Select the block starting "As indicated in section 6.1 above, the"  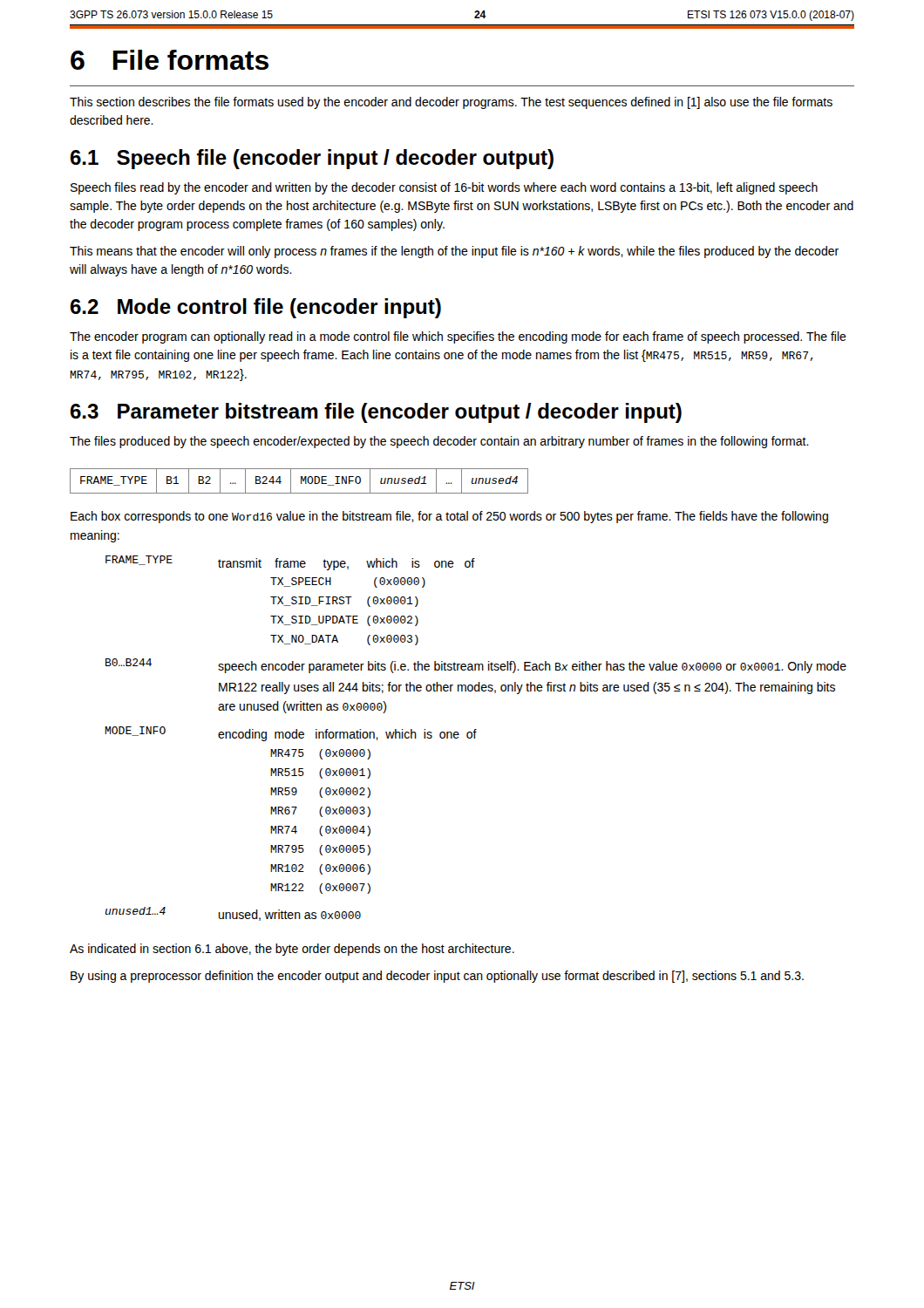point(462,949)
